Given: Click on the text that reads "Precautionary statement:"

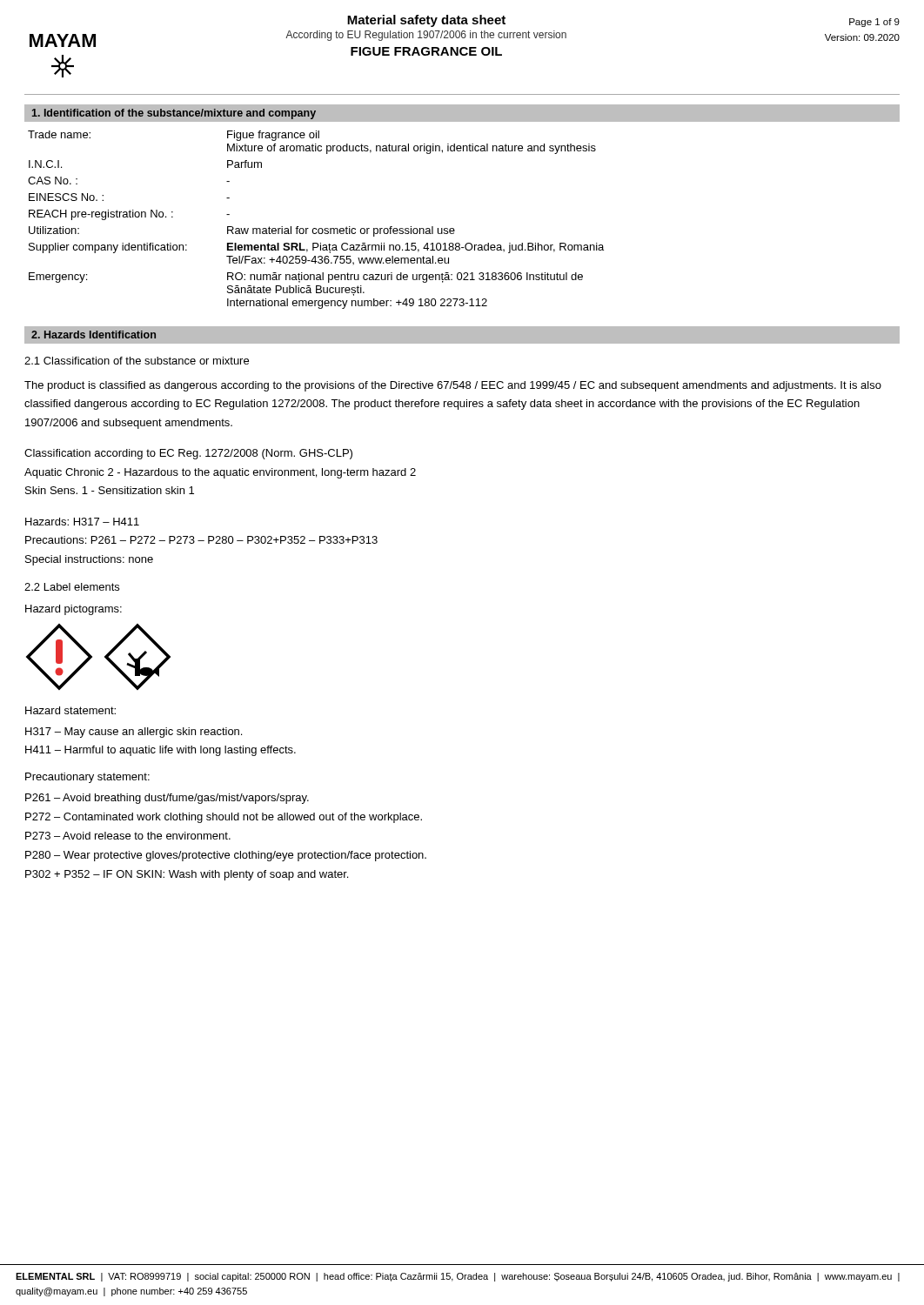Looking at the screenshot, I should click(87, 776).
